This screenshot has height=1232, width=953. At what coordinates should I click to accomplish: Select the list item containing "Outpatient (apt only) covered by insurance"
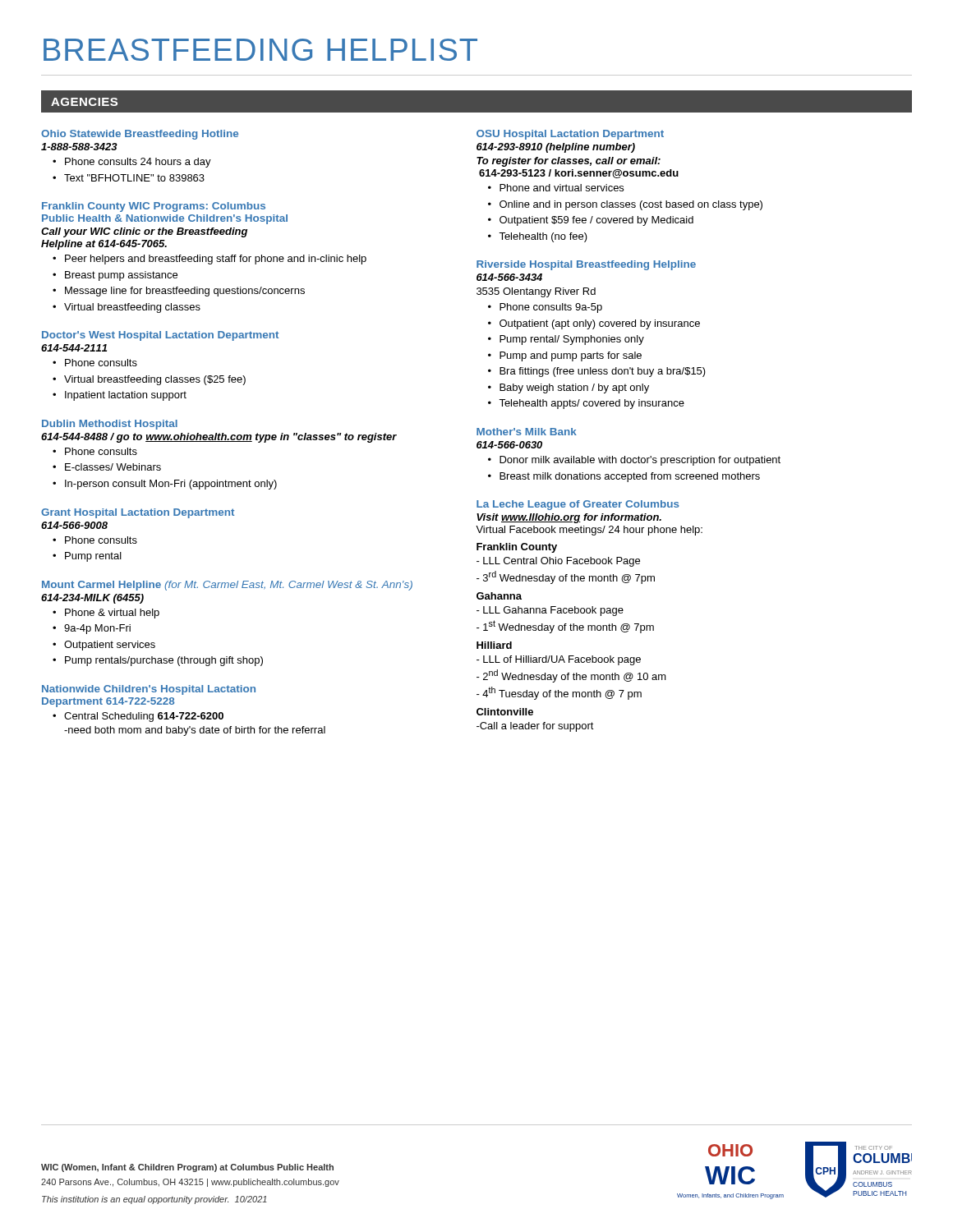tap(600, 323)
